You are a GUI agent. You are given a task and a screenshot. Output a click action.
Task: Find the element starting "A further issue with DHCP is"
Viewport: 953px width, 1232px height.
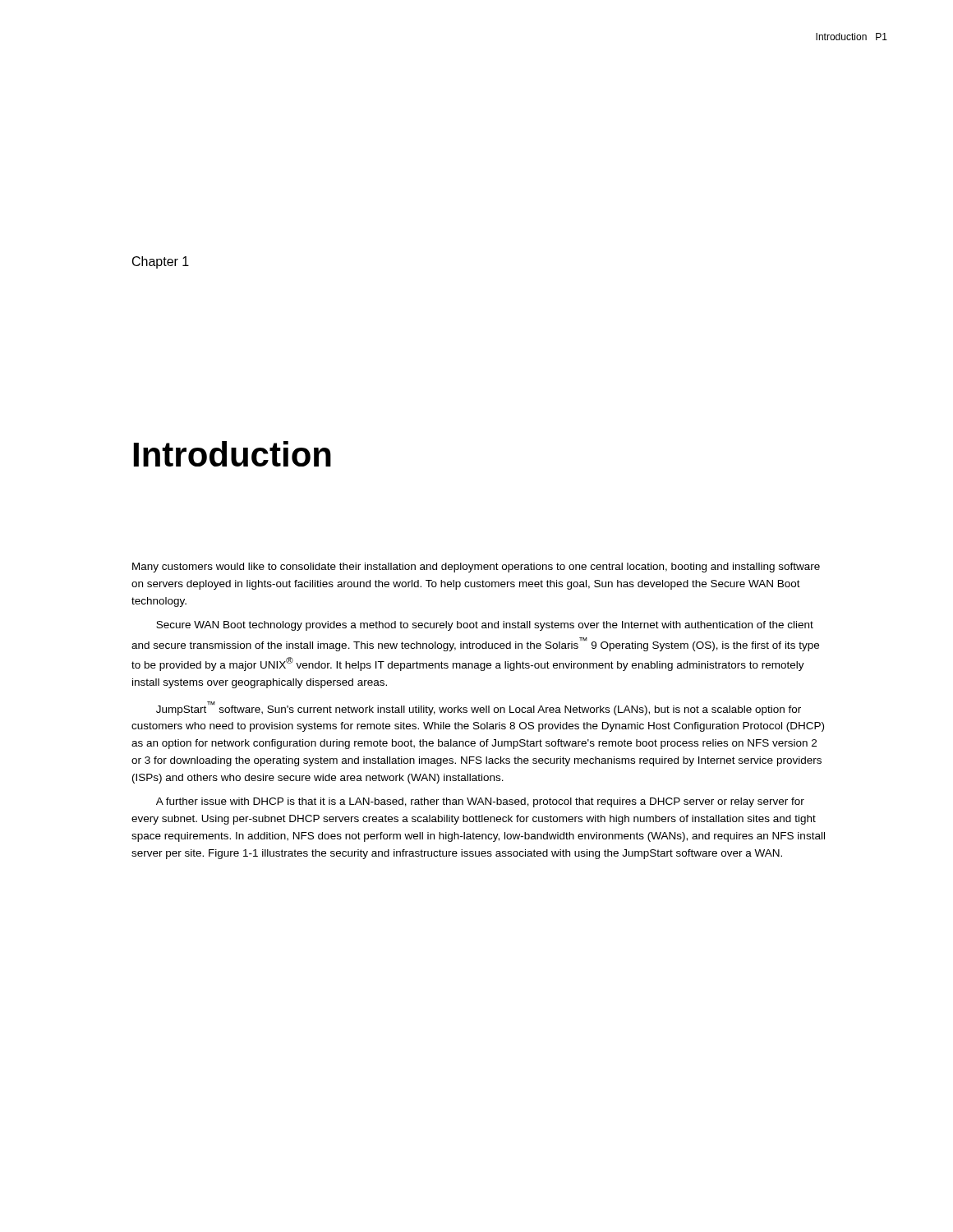coord(479,827)
